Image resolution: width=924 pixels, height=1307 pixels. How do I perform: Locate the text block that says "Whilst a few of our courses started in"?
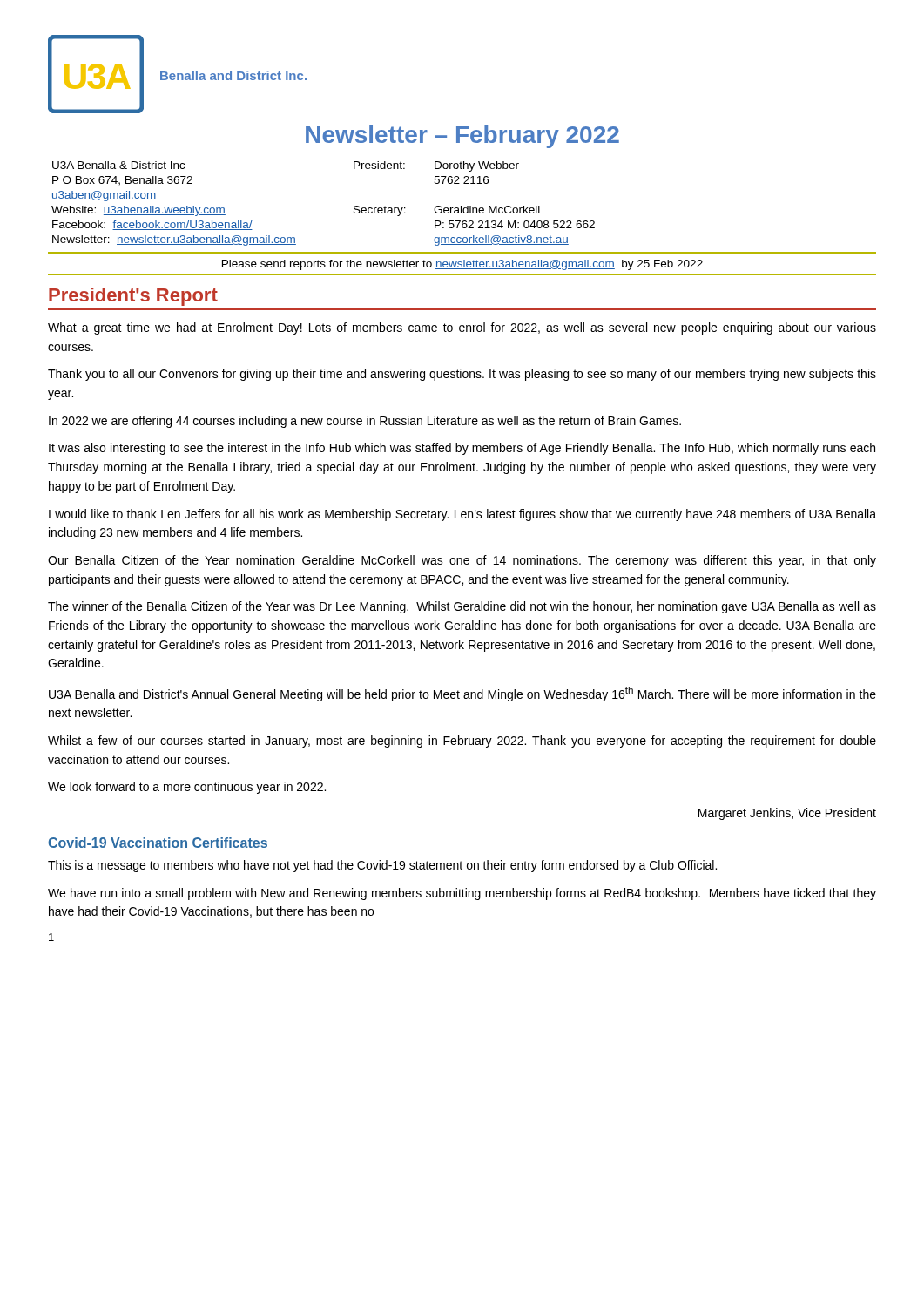462,750
